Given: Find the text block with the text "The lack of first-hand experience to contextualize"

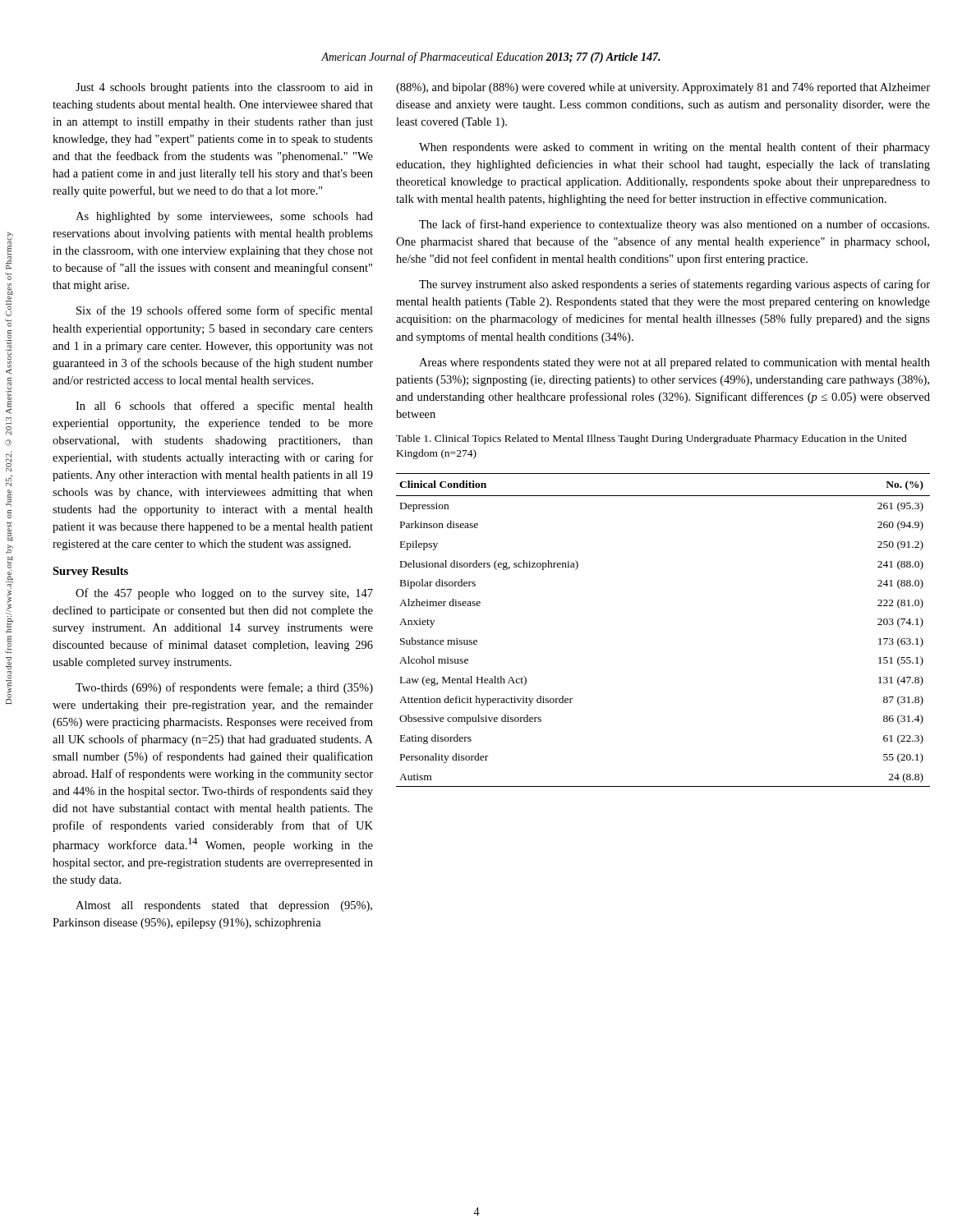Looking at the screenshot, I should click(x=663, y=242).
